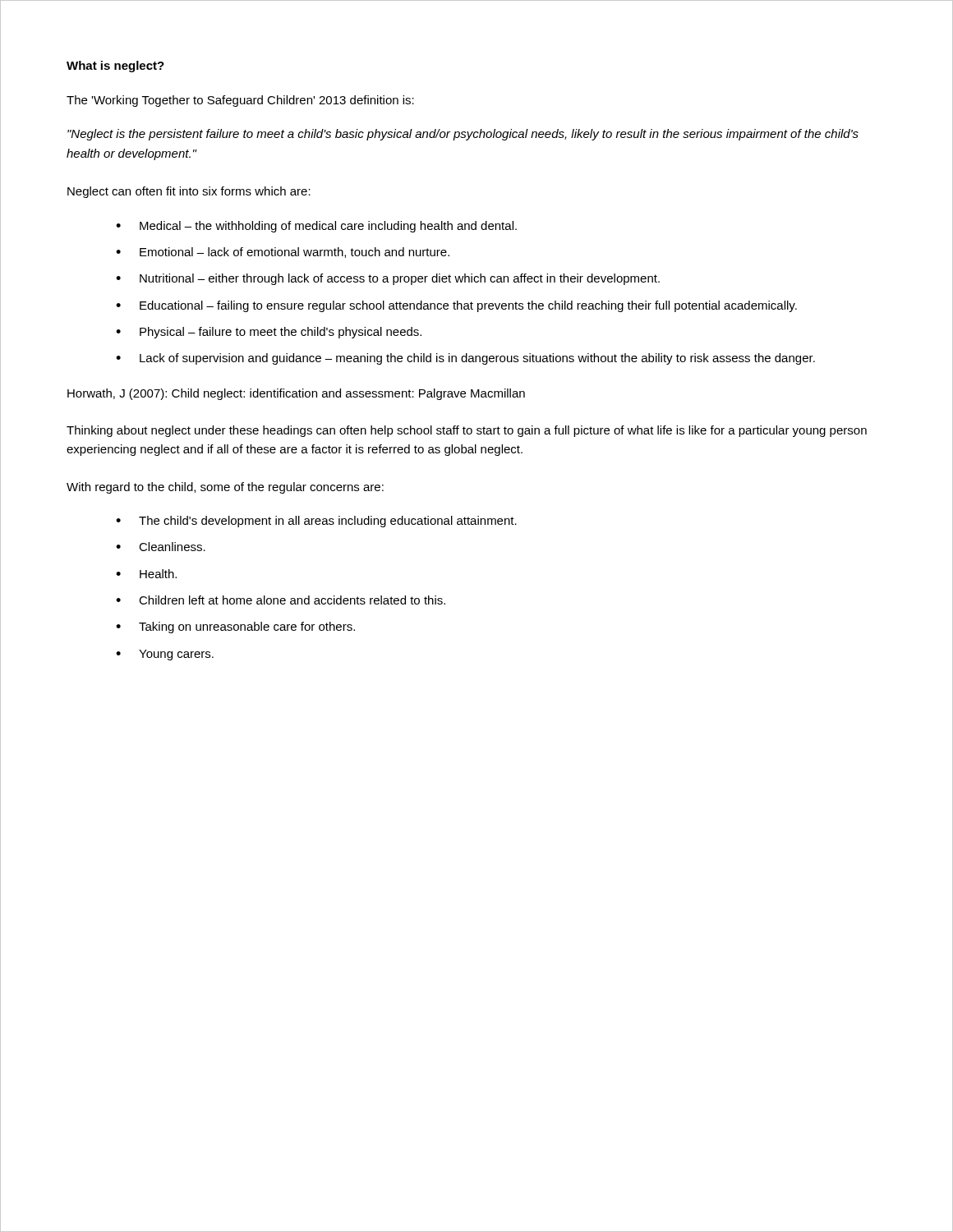
Task: Locate the list item that says "• Taking on unreasonable care for others."
Action: 235,627
